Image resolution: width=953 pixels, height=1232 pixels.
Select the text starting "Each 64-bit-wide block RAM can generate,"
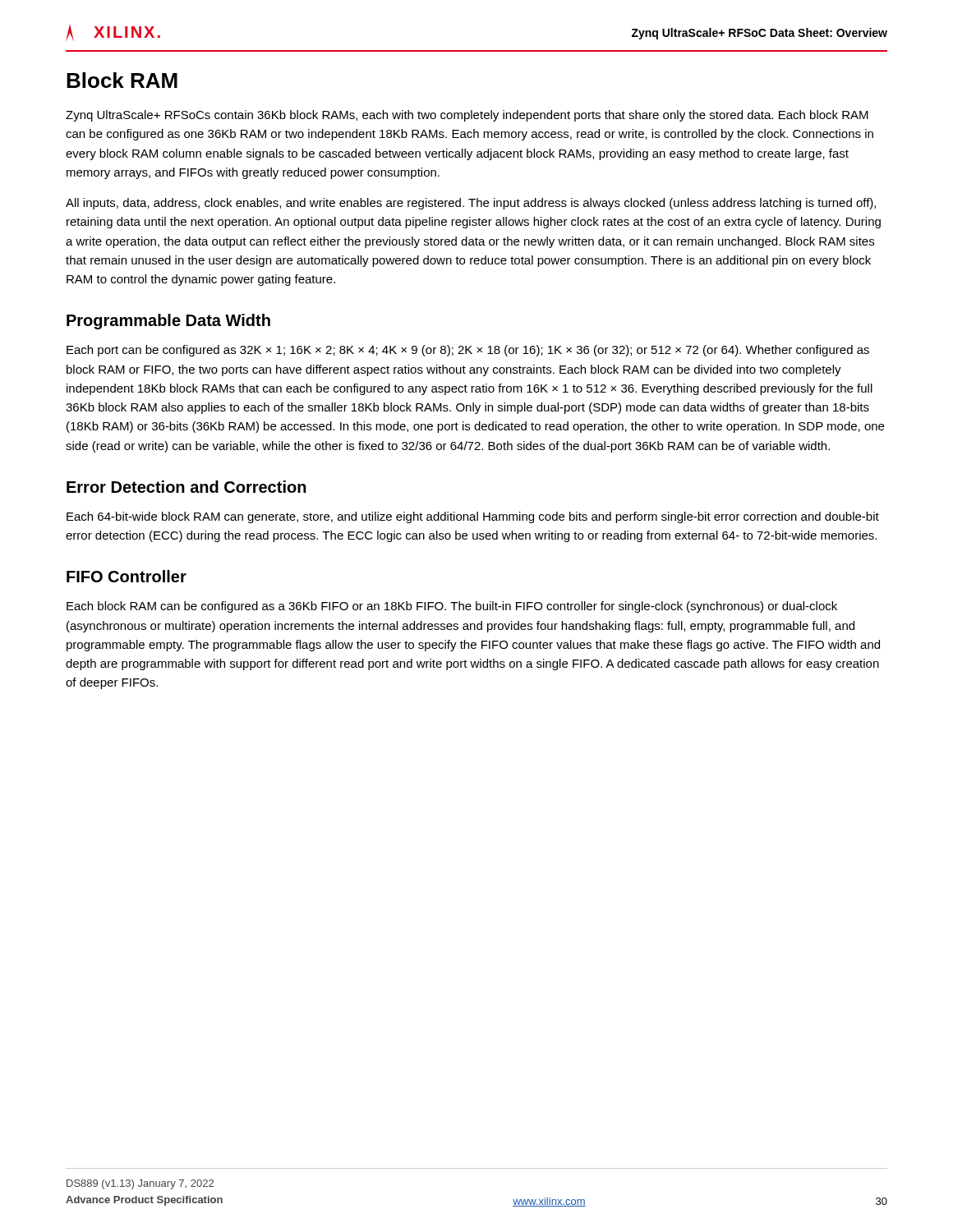(x=472, y=526)
